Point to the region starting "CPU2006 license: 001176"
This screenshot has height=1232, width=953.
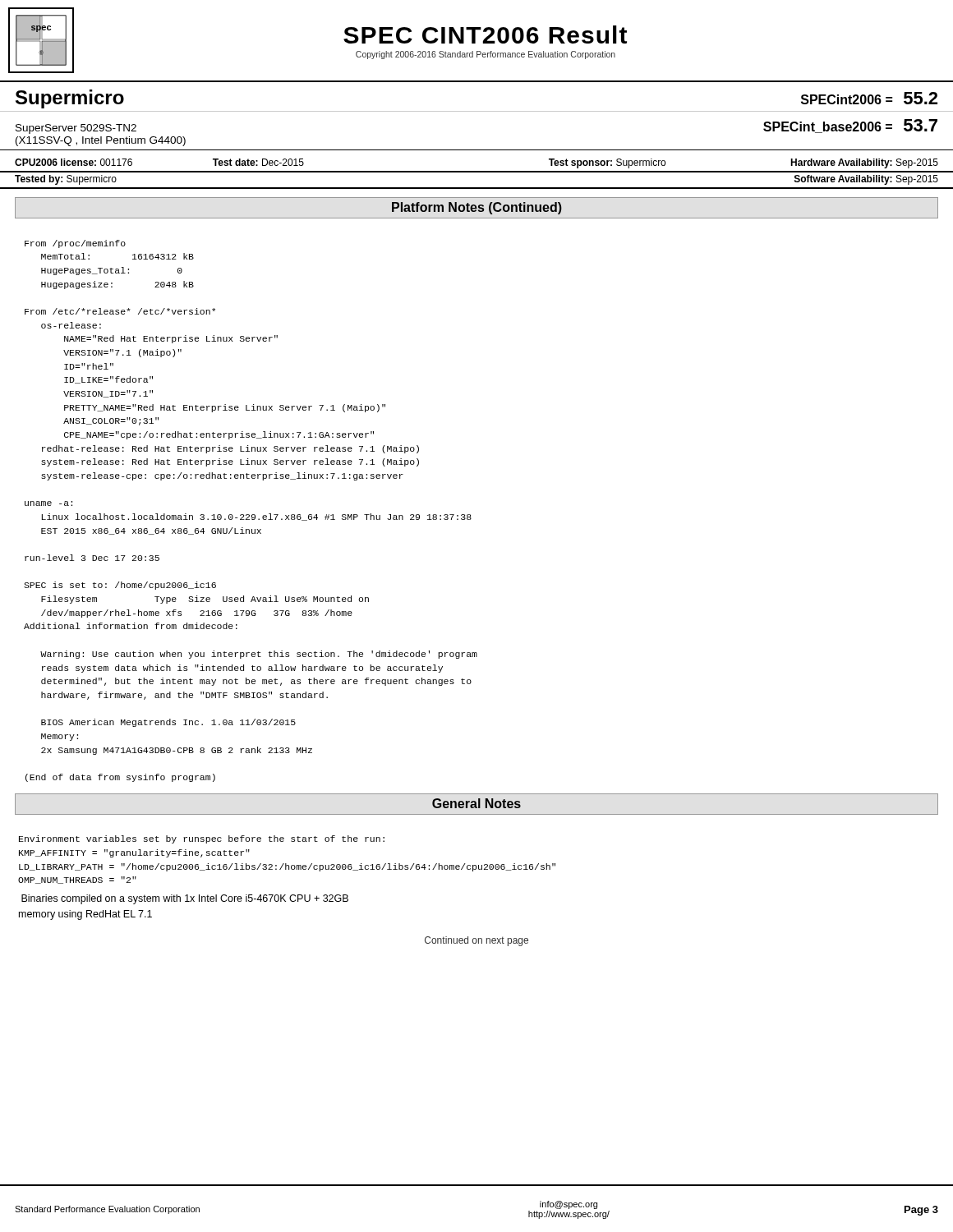476,163
